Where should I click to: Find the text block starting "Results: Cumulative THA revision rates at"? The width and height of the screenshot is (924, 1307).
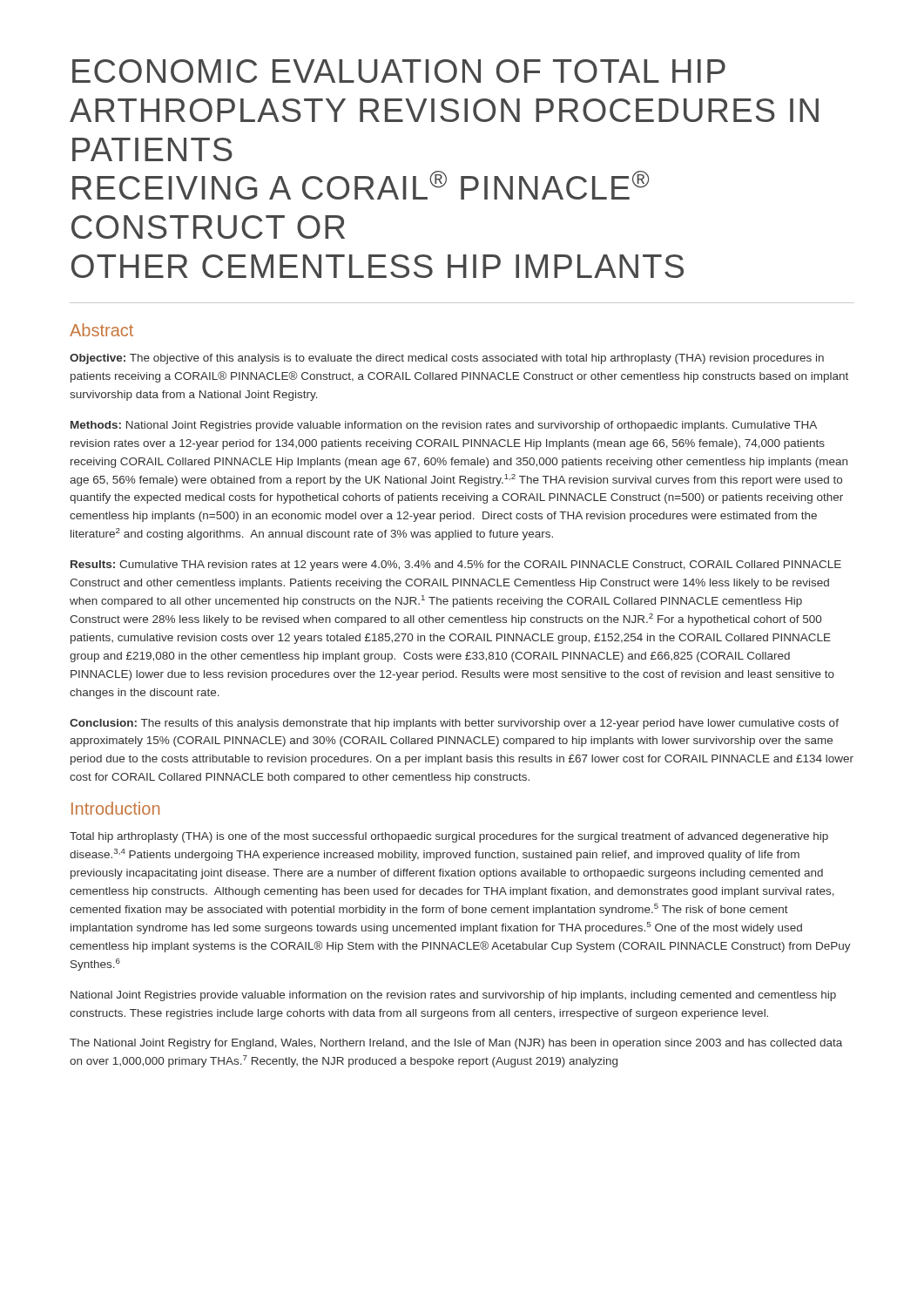456,628
